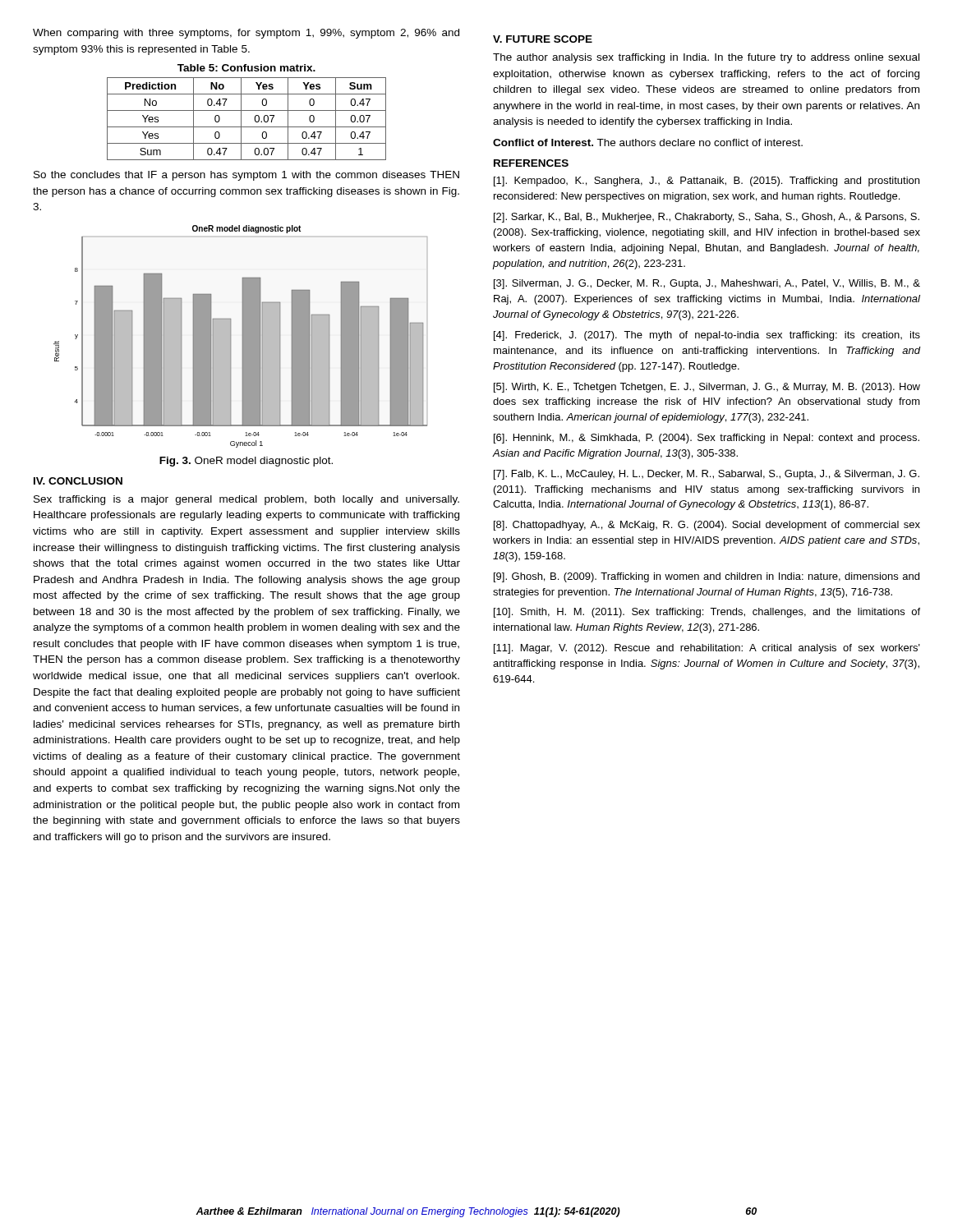Select the text block starting "The author analysis sex trafficking in India. In"
The height and width of the screenshot is (1232, 953).
[707, 89]
